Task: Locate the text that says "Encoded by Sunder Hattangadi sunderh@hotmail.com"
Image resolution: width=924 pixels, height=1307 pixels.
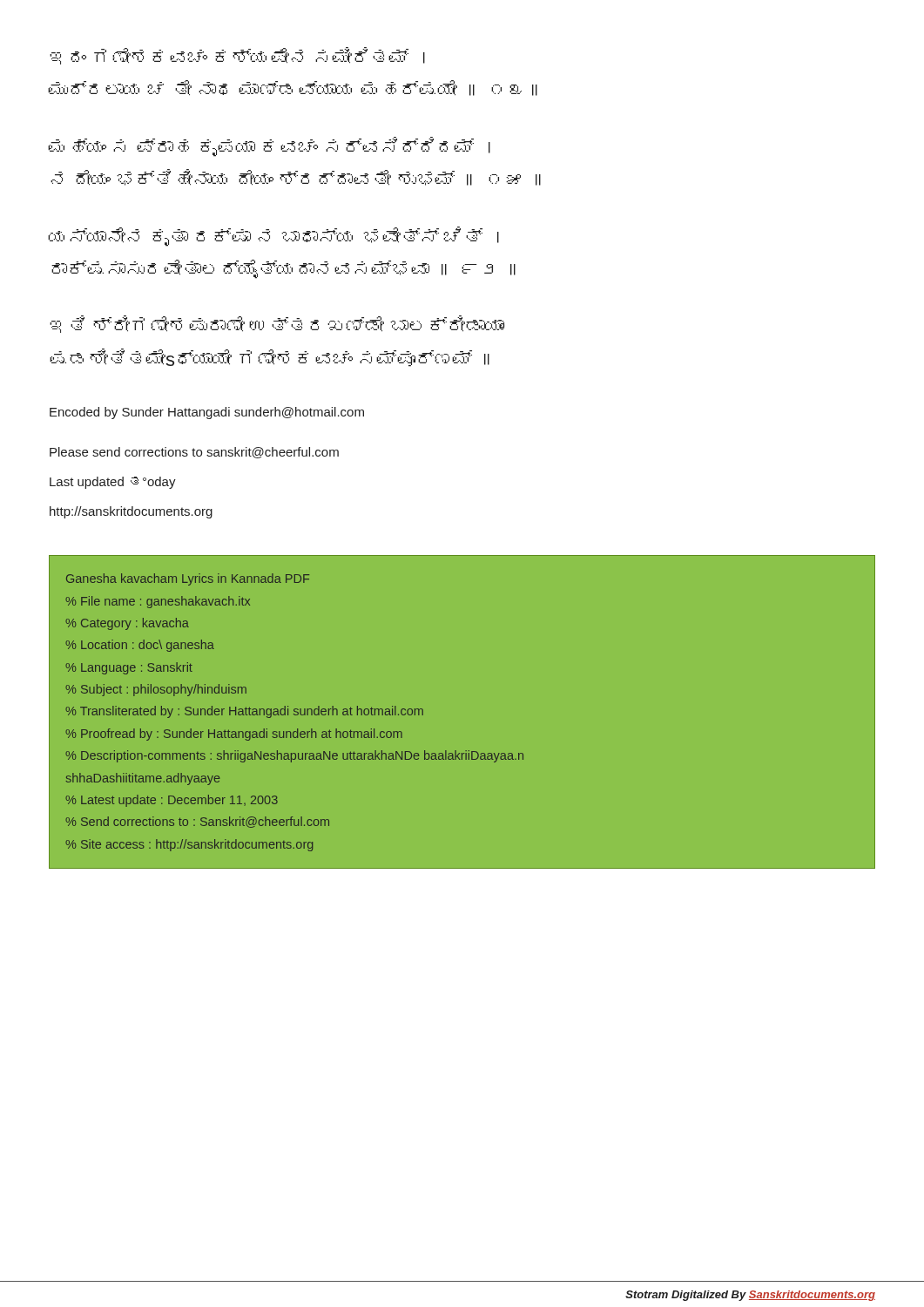Action: (x=207, y=412)
